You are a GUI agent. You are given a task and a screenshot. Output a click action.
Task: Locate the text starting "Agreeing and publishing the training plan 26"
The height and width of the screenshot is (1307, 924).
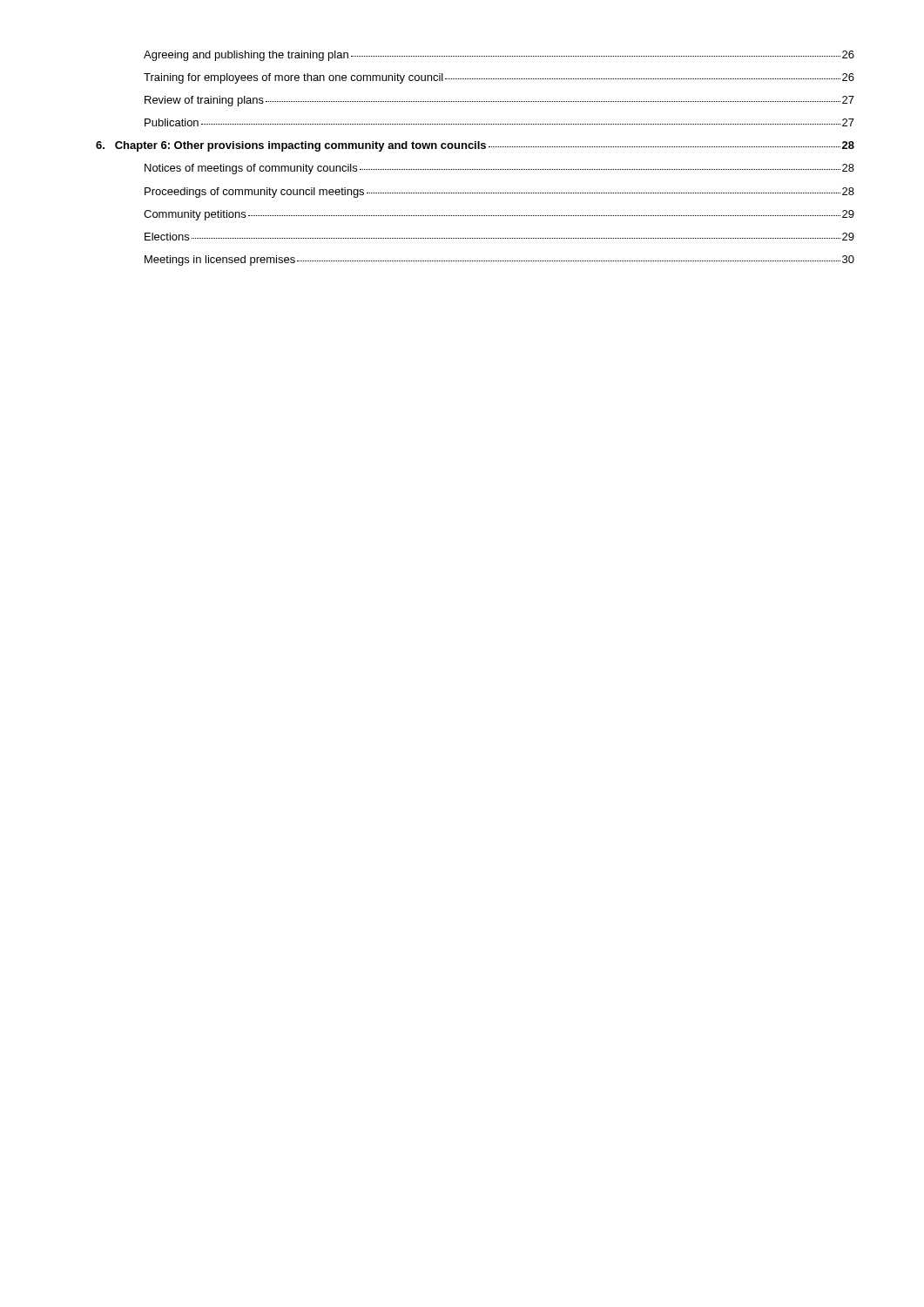click(x=499, y=55)
